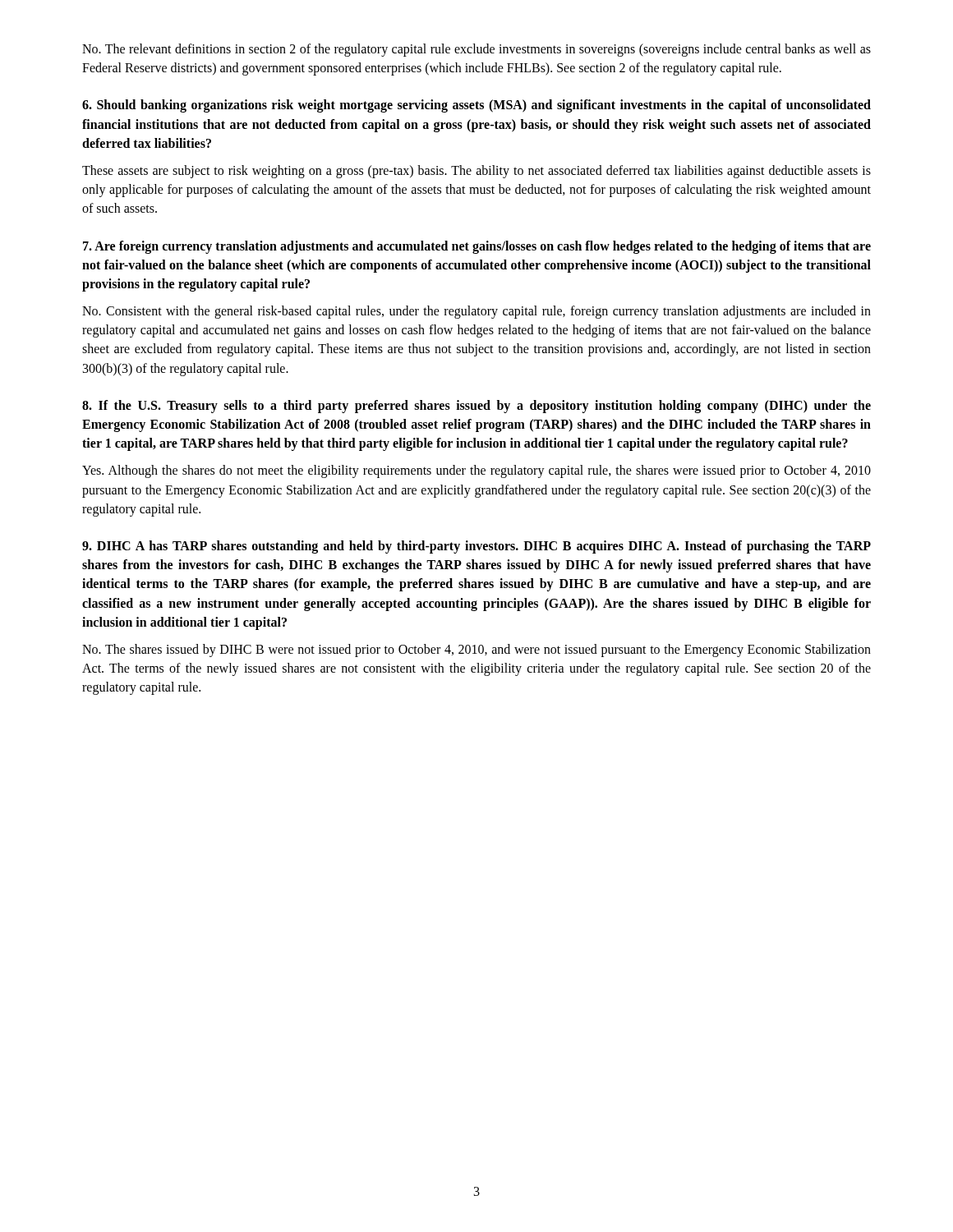Navigate to the text block starting "Yes. Although the shares do not"

[476, 490]
